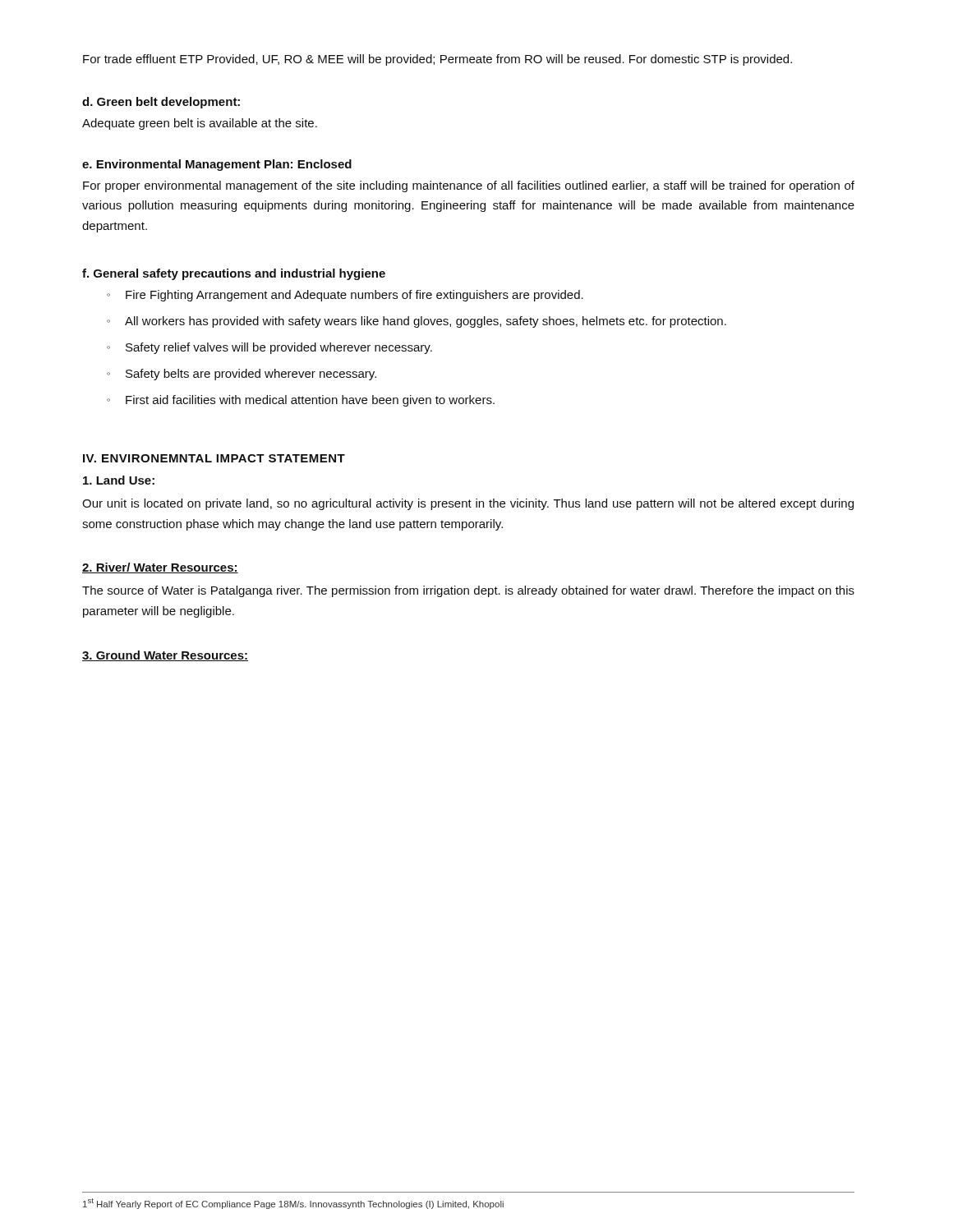Navigate to the passage starting "Adequate green belt is available"
This screenshot has width=953, height=1232.
(x=200, y=123)
